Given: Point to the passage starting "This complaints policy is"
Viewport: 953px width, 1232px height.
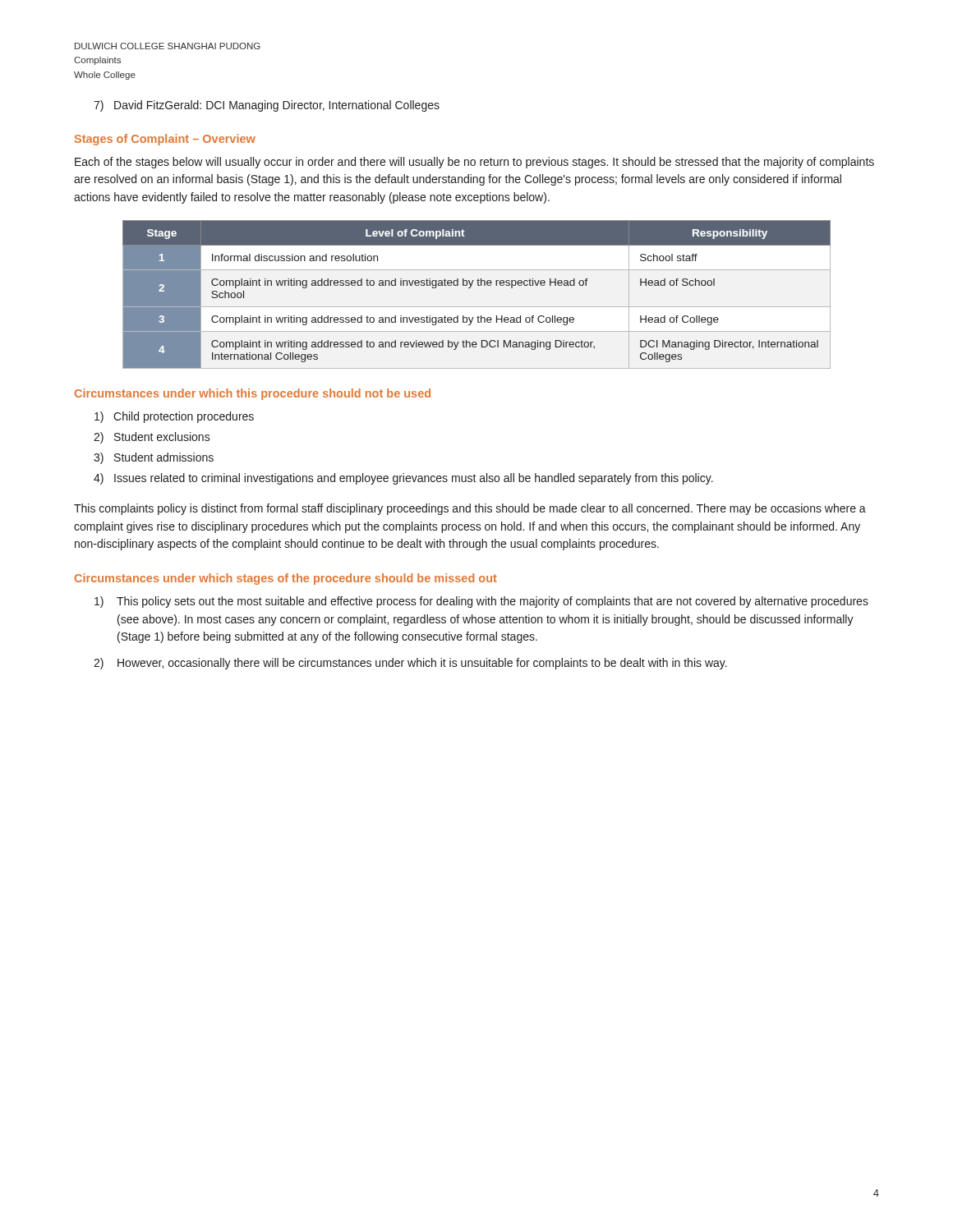Looking at the screenshot, I should tap(470, 526).
